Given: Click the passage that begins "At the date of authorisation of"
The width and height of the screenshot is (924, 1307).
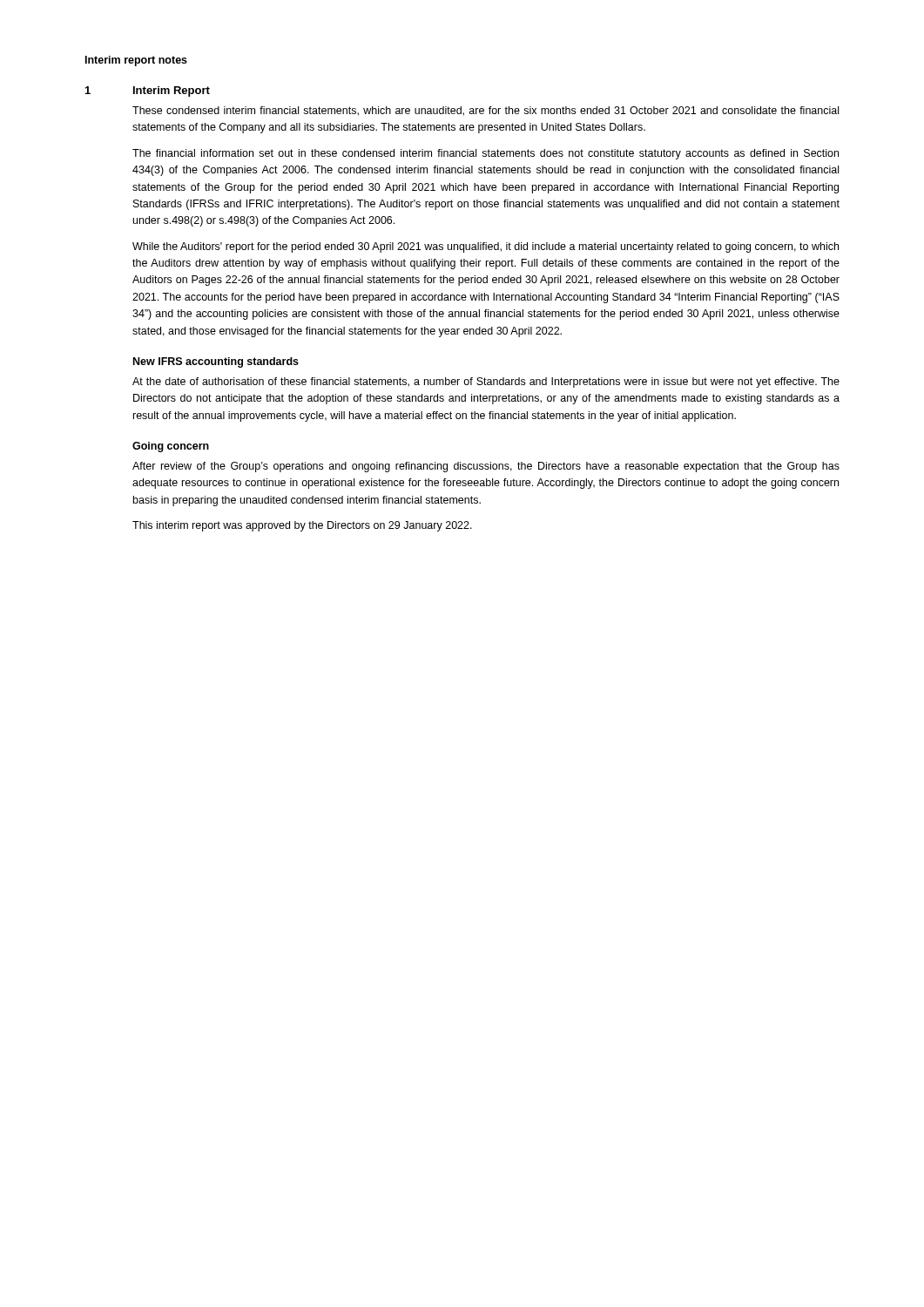Looking at the screenshot, I should point(486,398).
